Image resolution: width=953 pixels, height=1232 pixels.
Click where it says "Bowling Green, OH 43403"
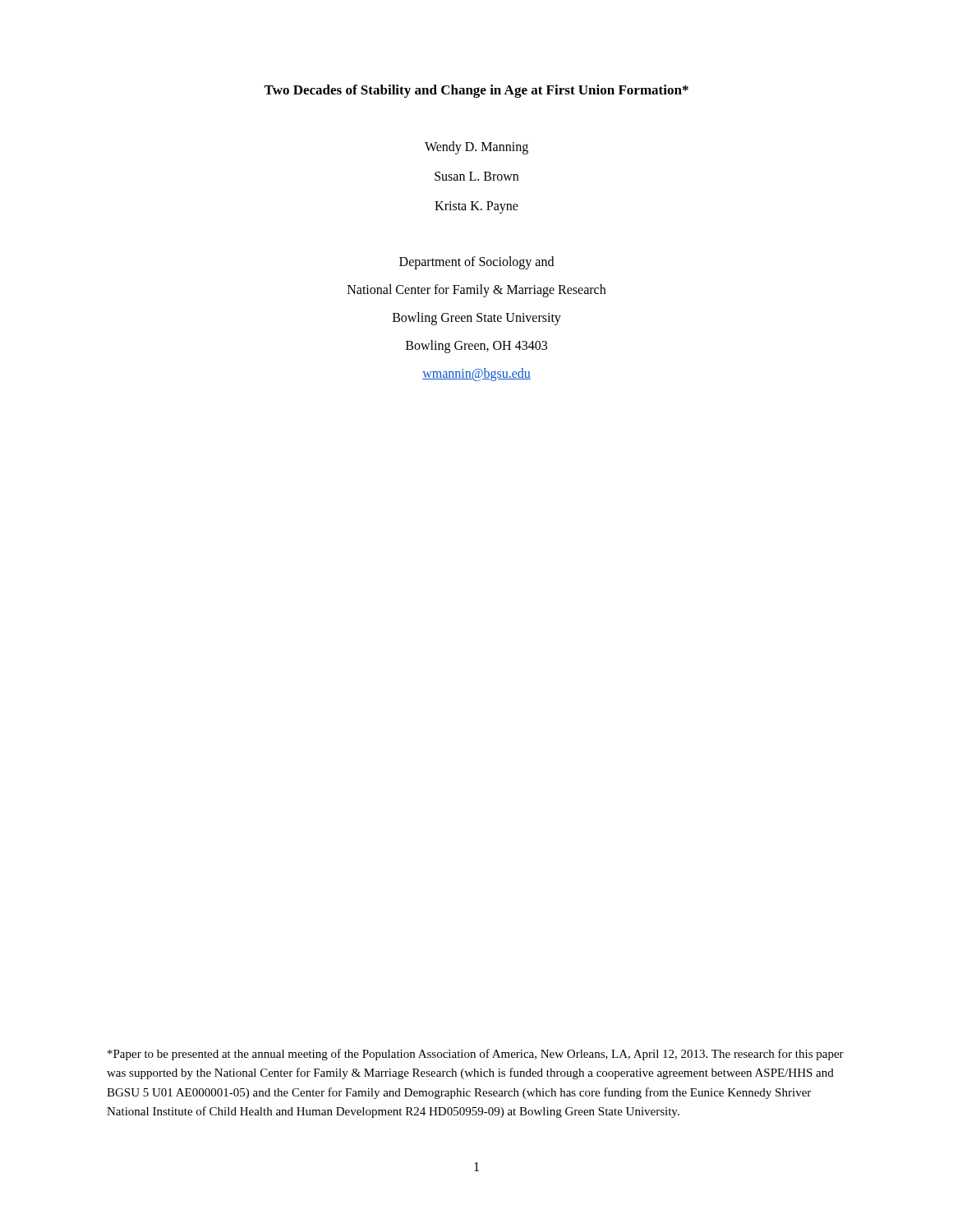click(476, 345)
